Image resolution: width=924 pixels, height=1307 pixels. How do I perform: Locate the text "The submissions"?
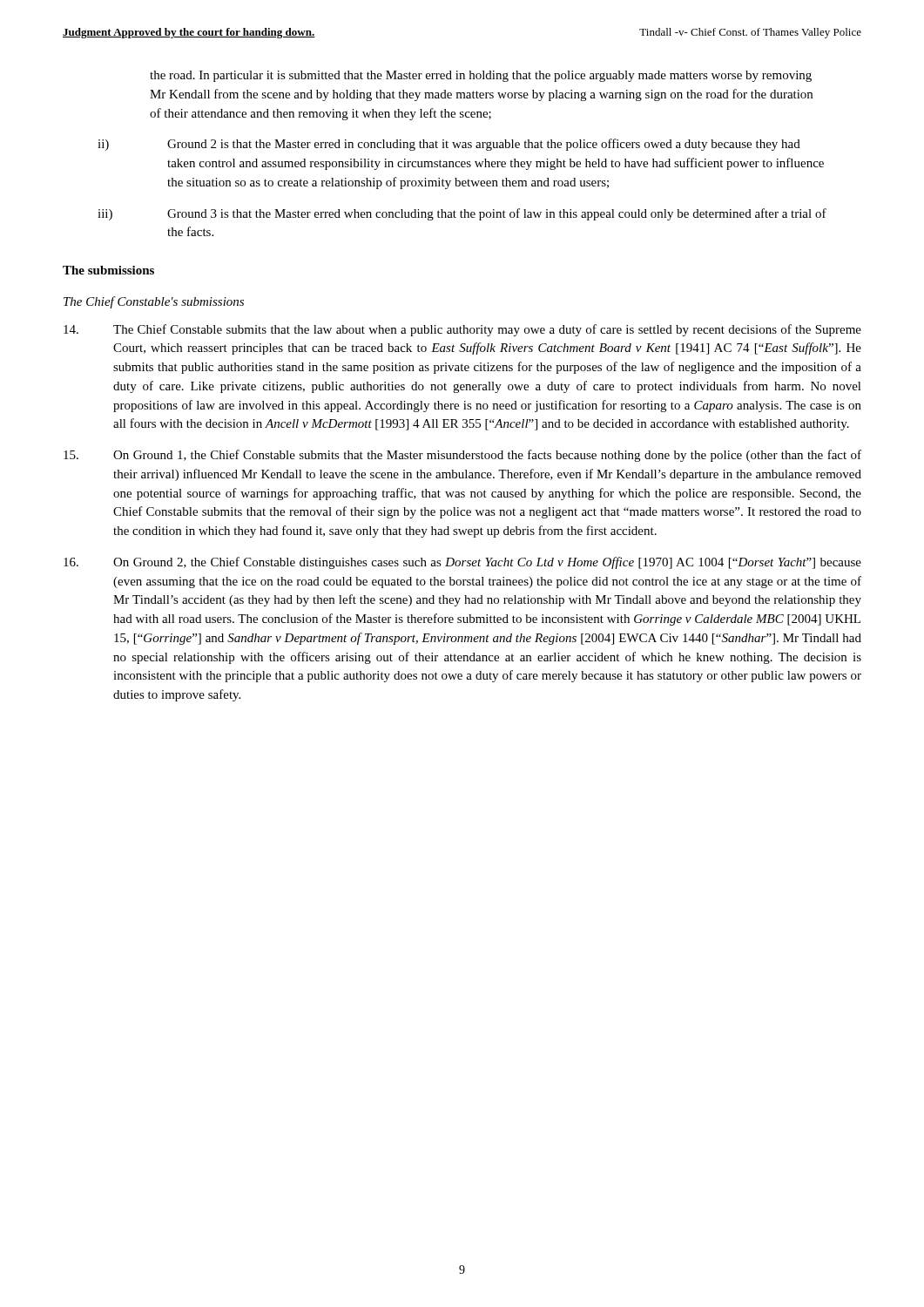(x=109, y=270)
